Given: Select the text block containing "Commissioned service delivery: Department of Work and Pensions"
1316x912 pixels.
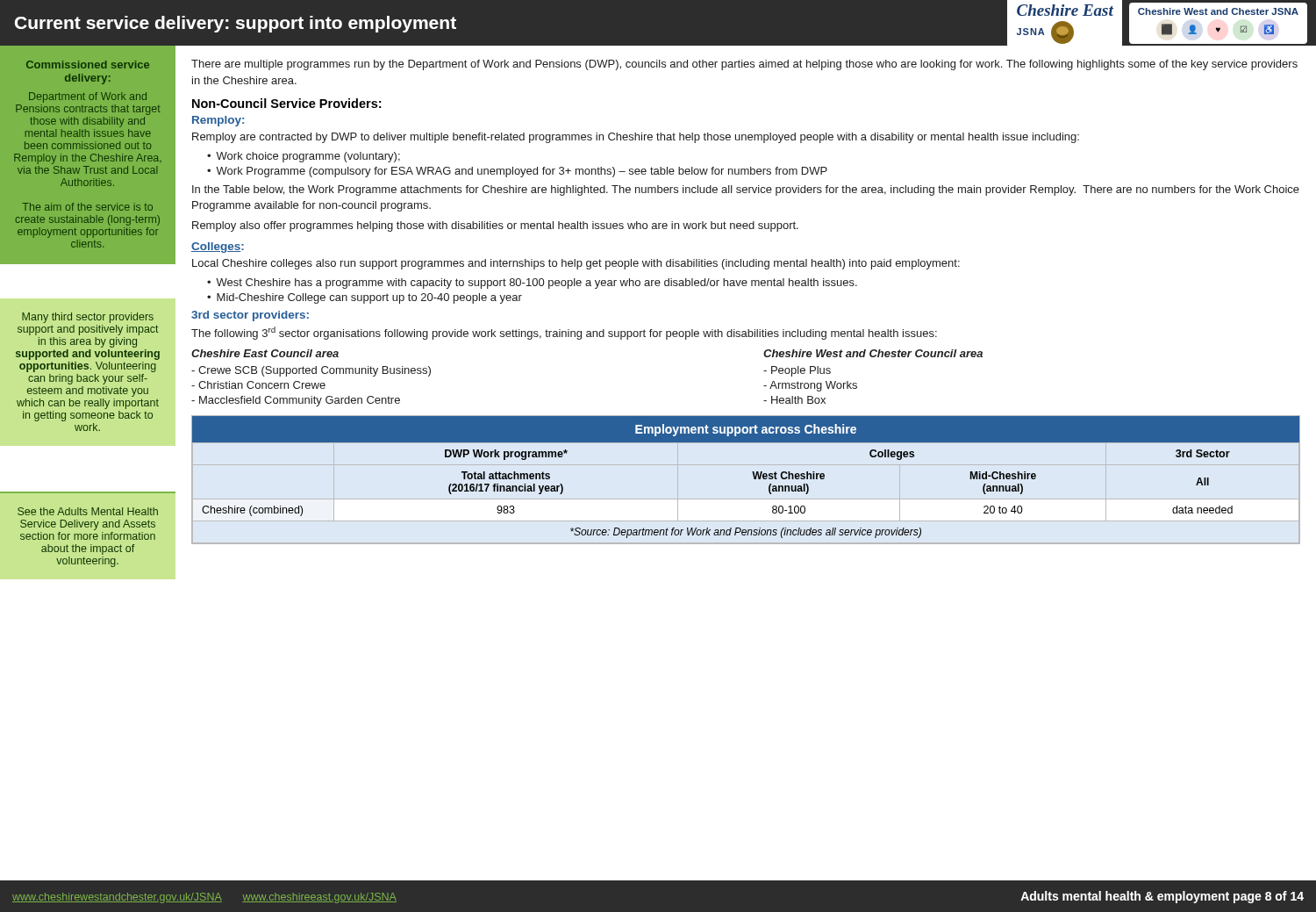Looking at the screenshot, I should pos(88,154).
